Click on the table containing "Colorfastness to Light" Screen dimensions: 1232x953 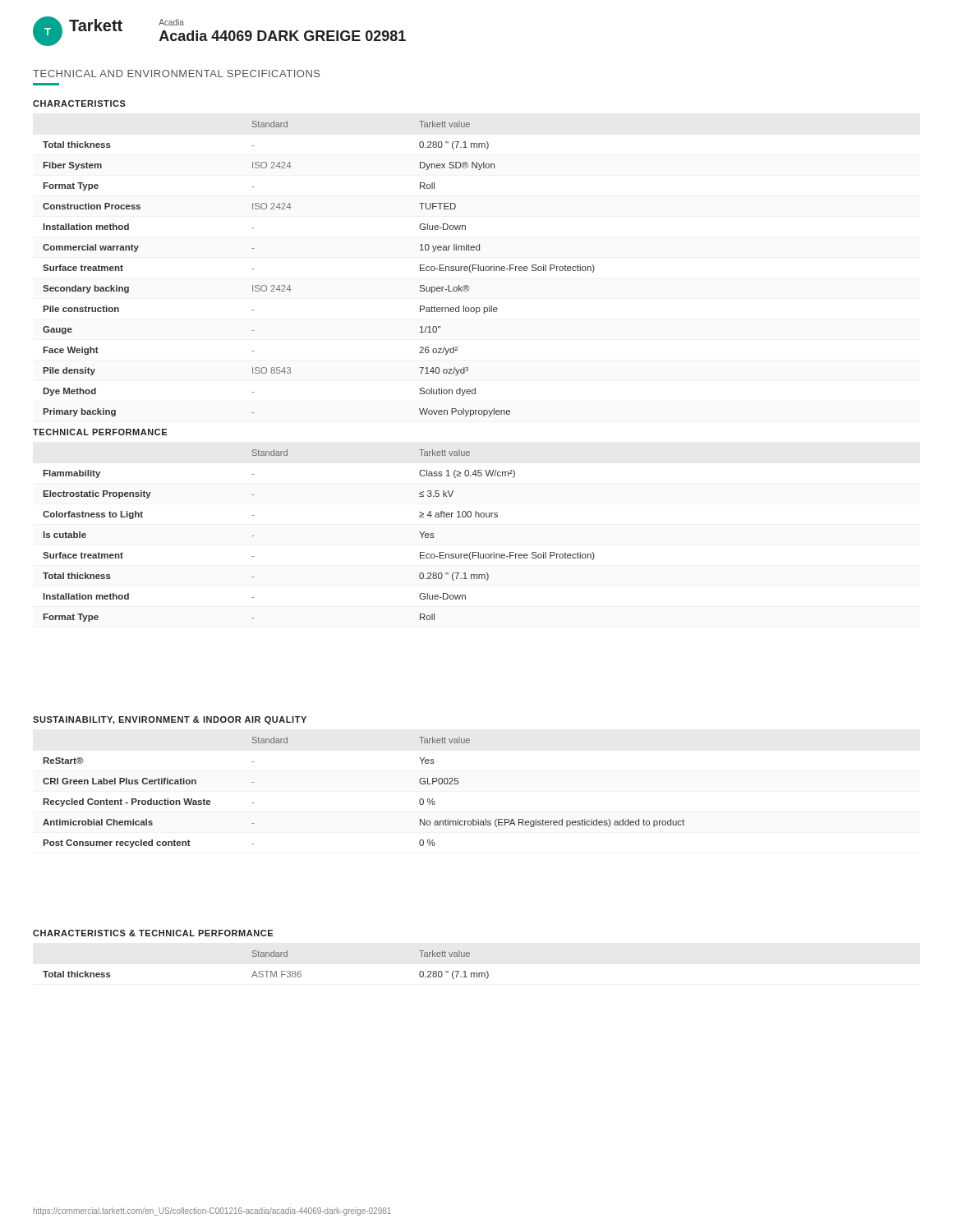pos(476,535)
